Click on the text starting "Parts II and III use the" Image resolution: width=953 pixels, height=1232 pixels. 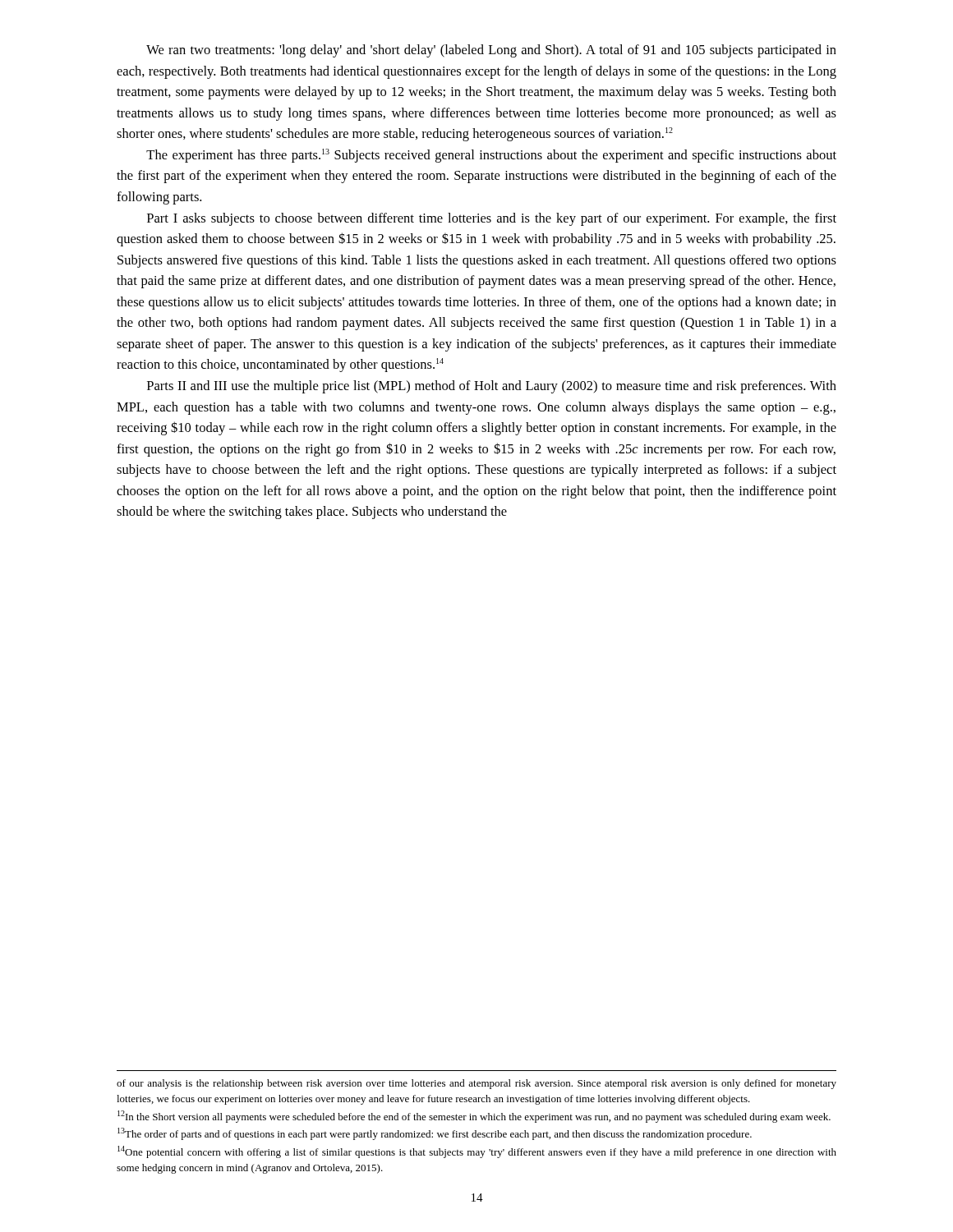coord(476,449)
